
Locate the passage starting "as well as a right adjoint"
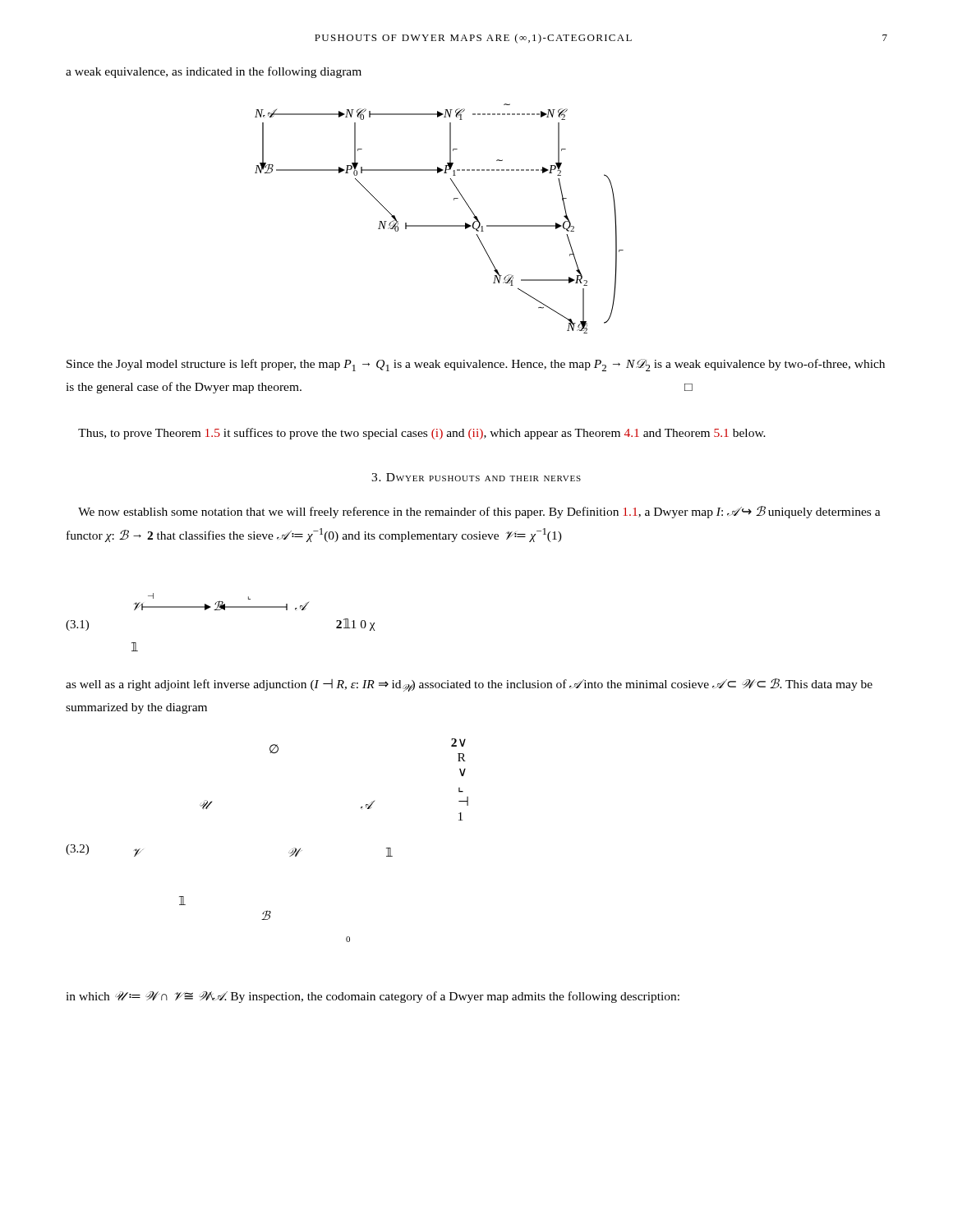pos(469,695)
